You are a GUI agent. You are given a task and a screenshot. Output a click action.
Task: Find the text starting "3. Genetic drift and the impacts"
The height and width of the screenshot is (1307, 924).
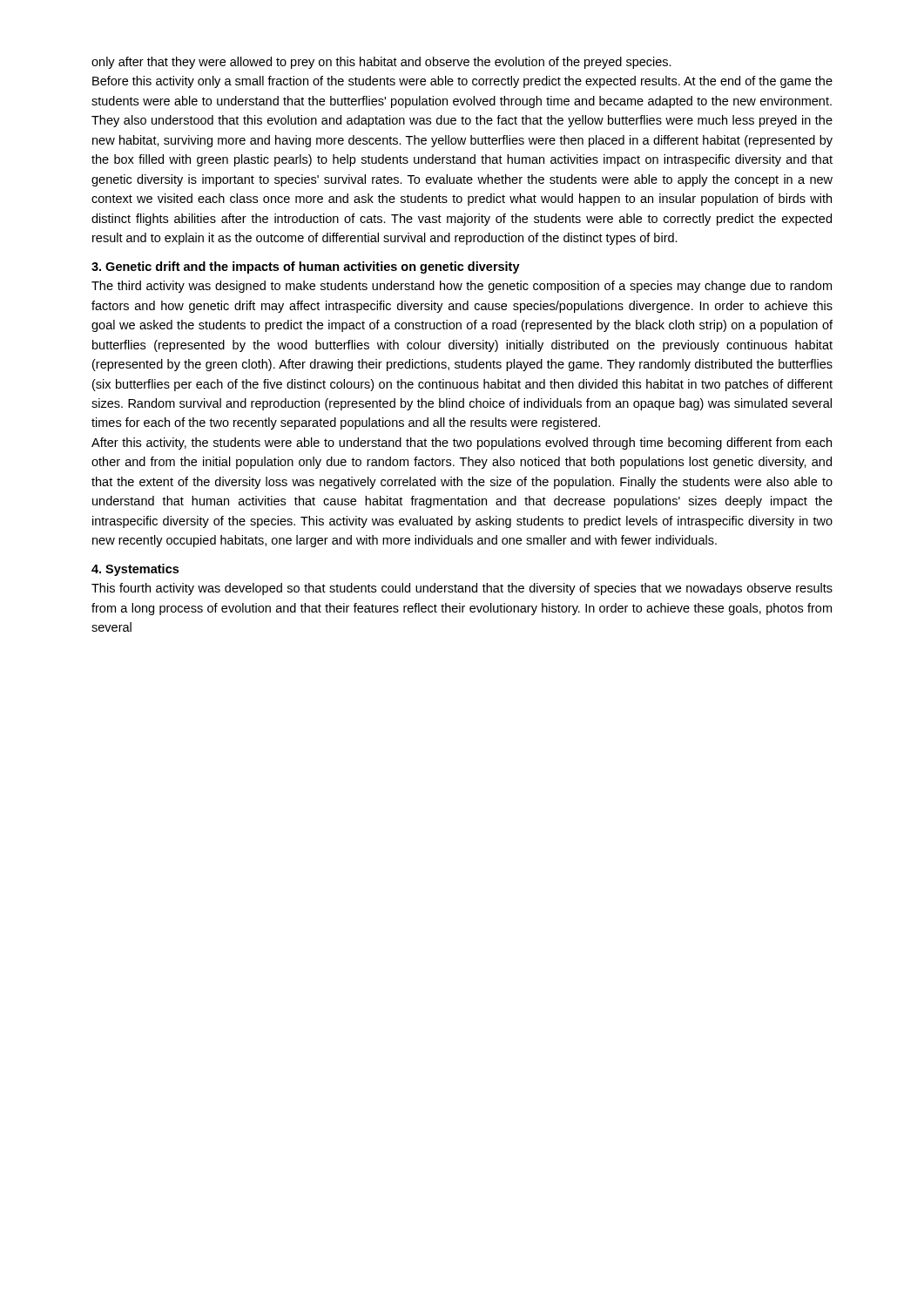(305, 266)
